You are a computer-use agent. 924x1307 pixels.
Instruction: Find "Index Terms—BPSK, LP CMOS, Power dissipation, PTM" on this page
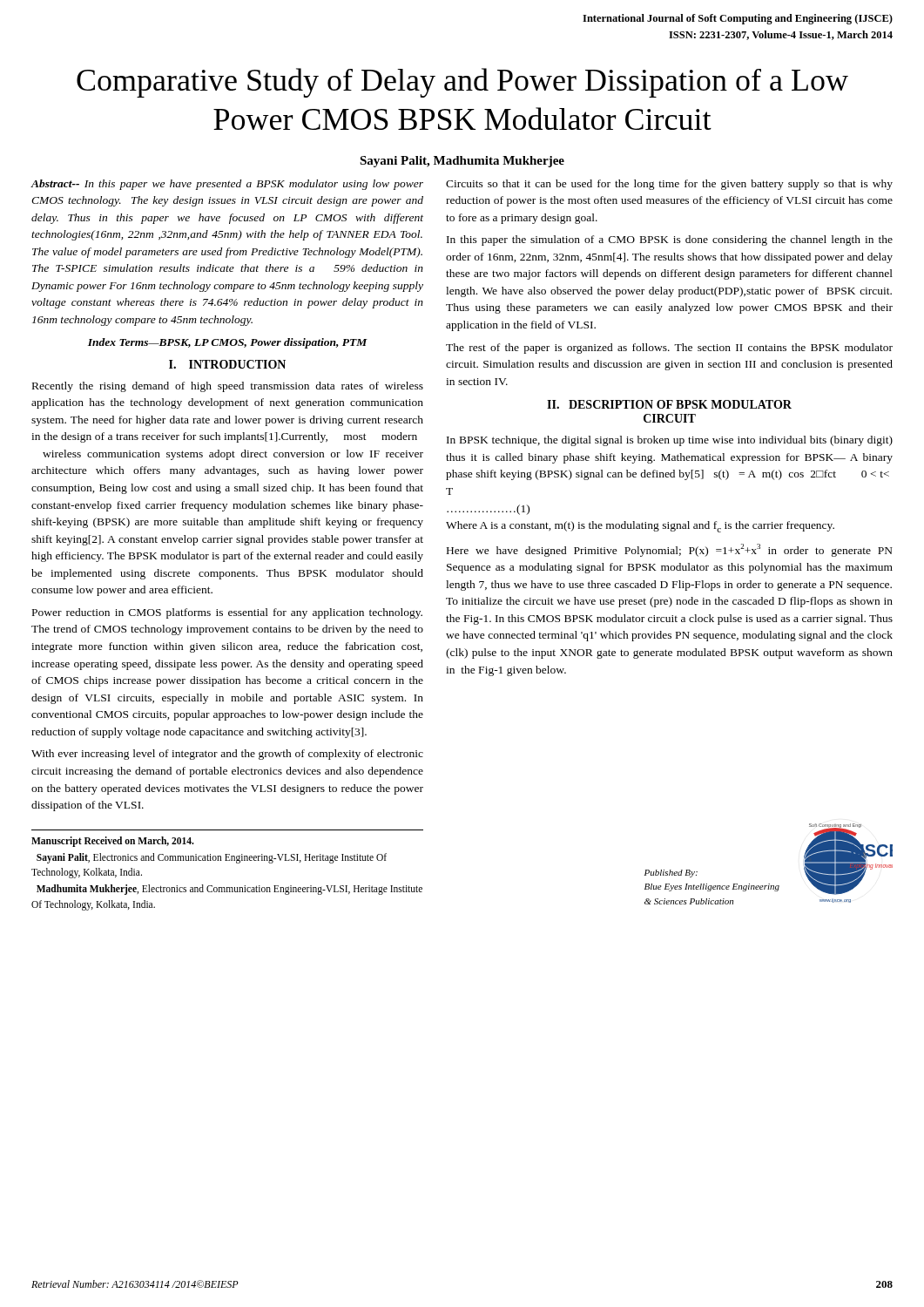(227, 342)
